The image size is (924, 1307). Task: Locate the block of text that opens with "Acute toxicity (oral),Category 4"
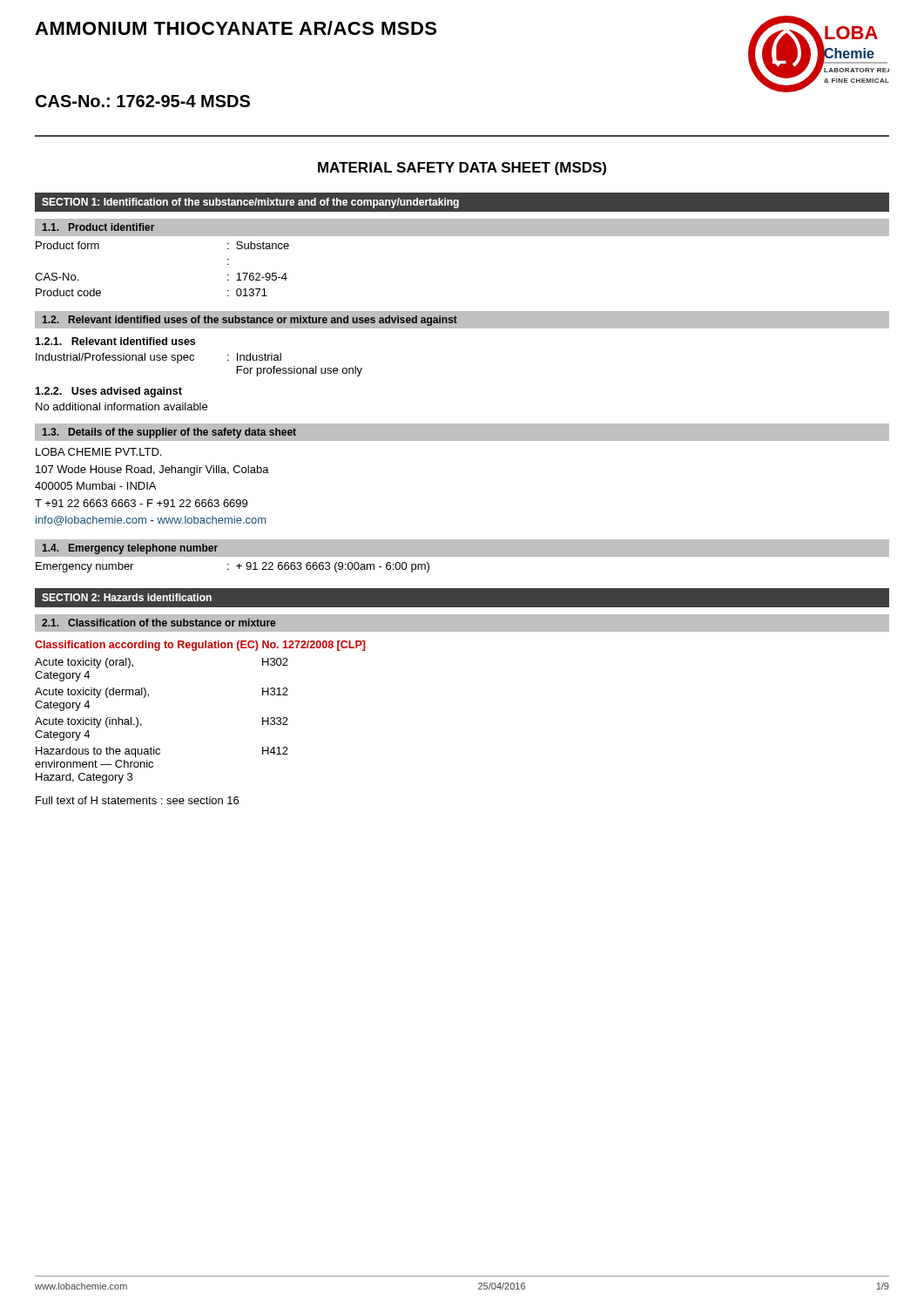pos(86,663)
